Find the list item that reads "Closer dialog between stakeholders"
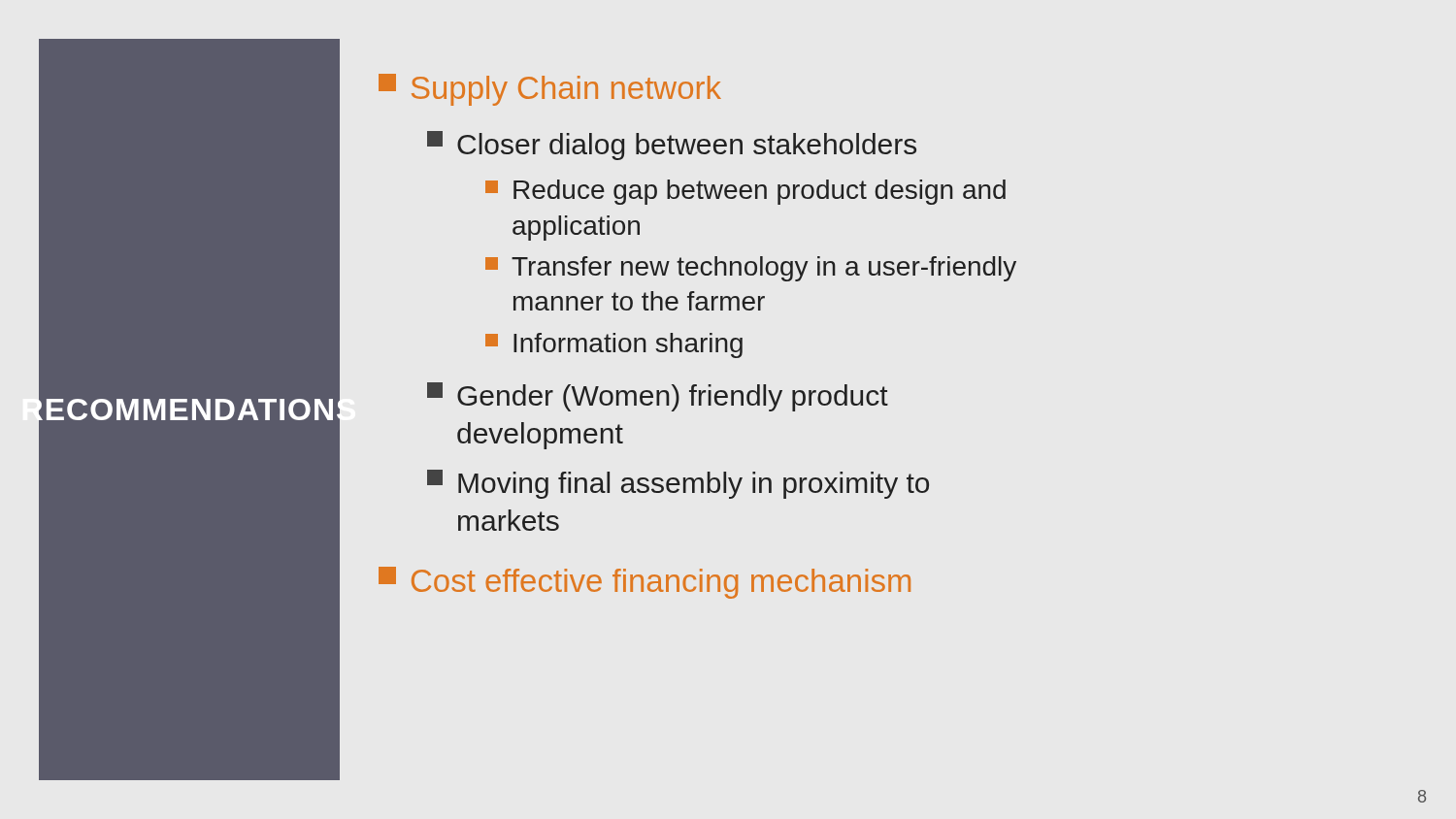The image size is (1456, 819). pos(672,144)
